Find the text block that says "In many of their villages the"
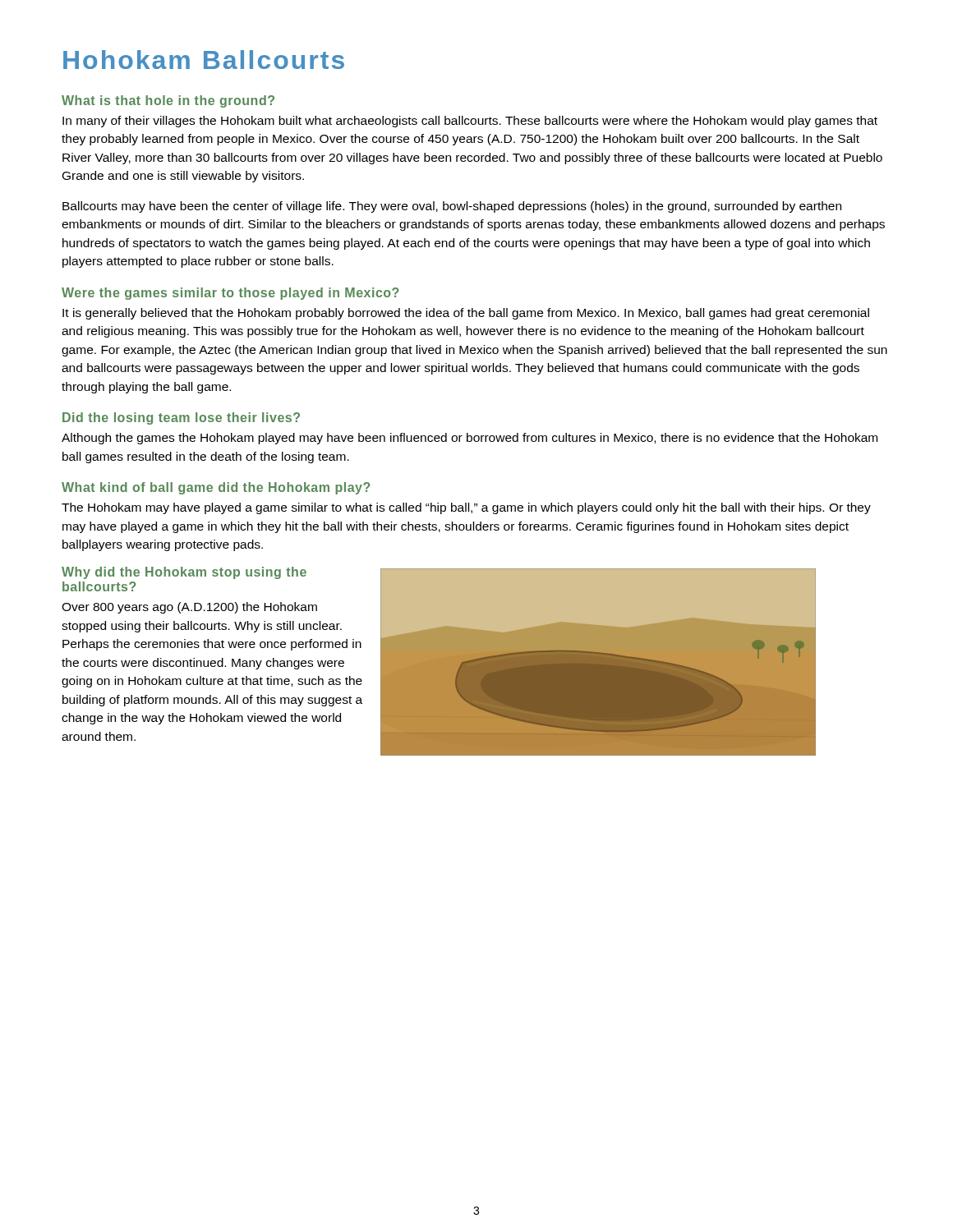Screen dimensions: 1232x953 pos(472,148)
